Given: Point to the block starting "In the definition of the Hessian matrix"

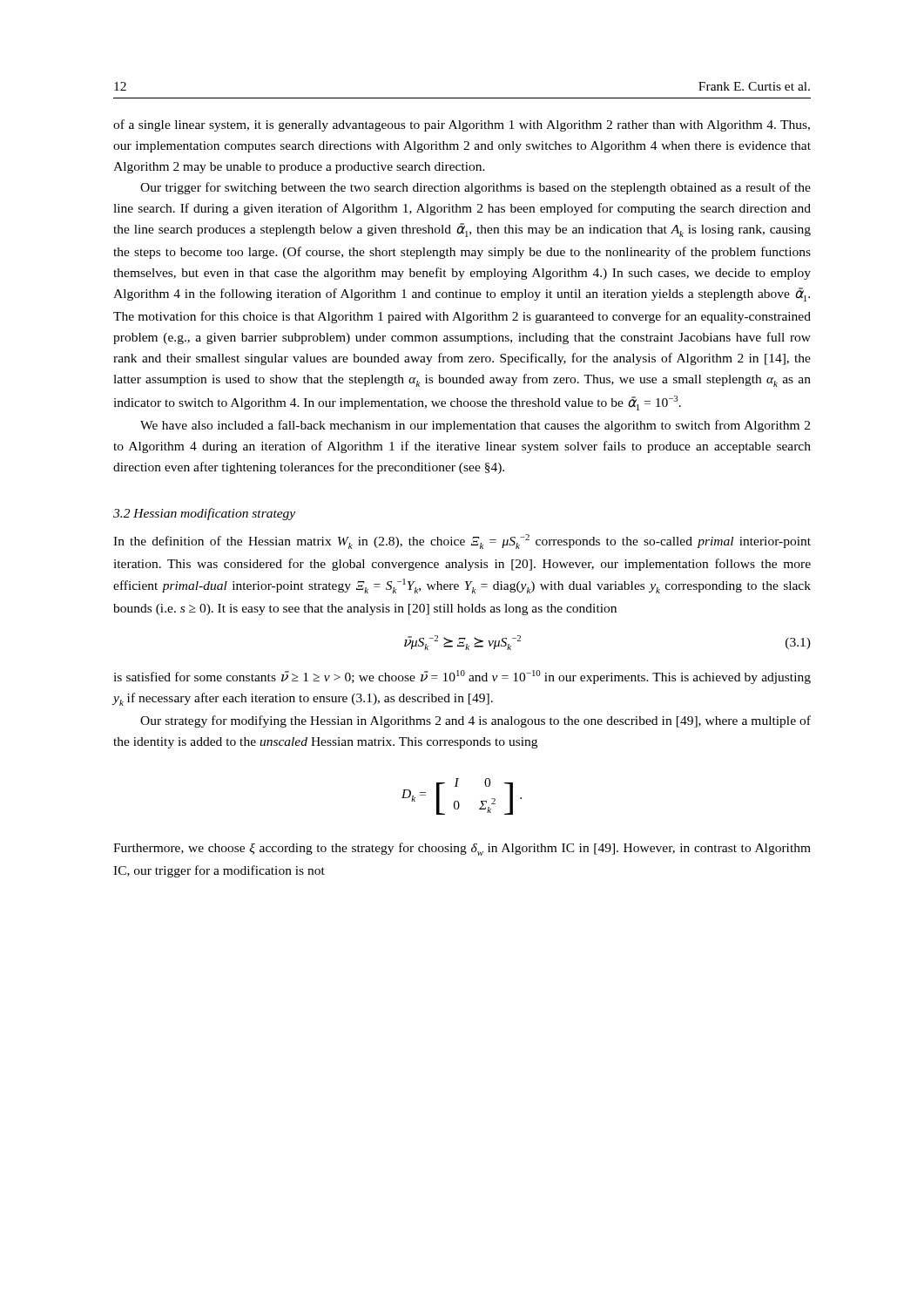Looking at the screenshot, I should click(462, 574).
